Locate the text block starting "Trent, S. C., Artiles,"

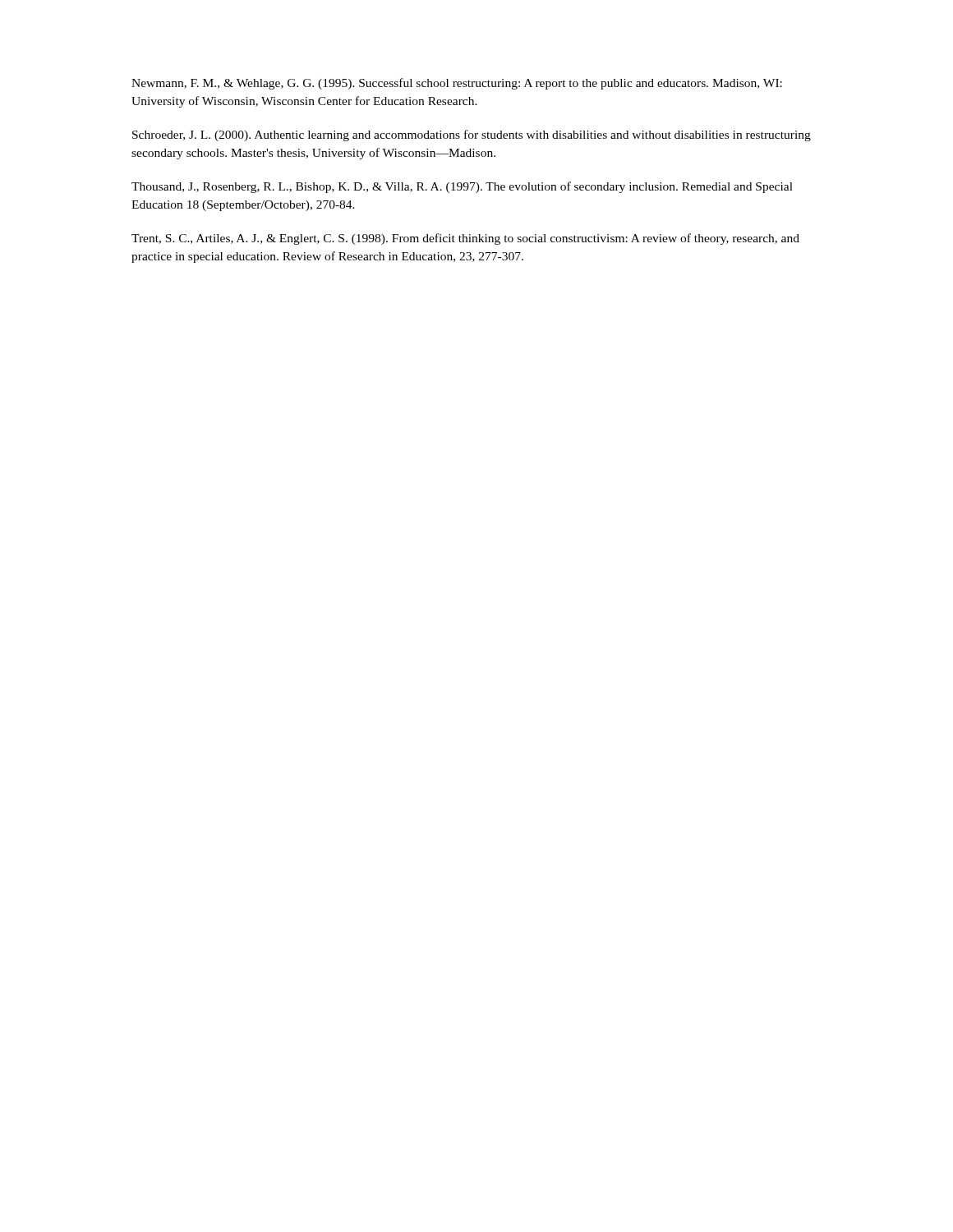pyautogui.click(x=465, y=247)
